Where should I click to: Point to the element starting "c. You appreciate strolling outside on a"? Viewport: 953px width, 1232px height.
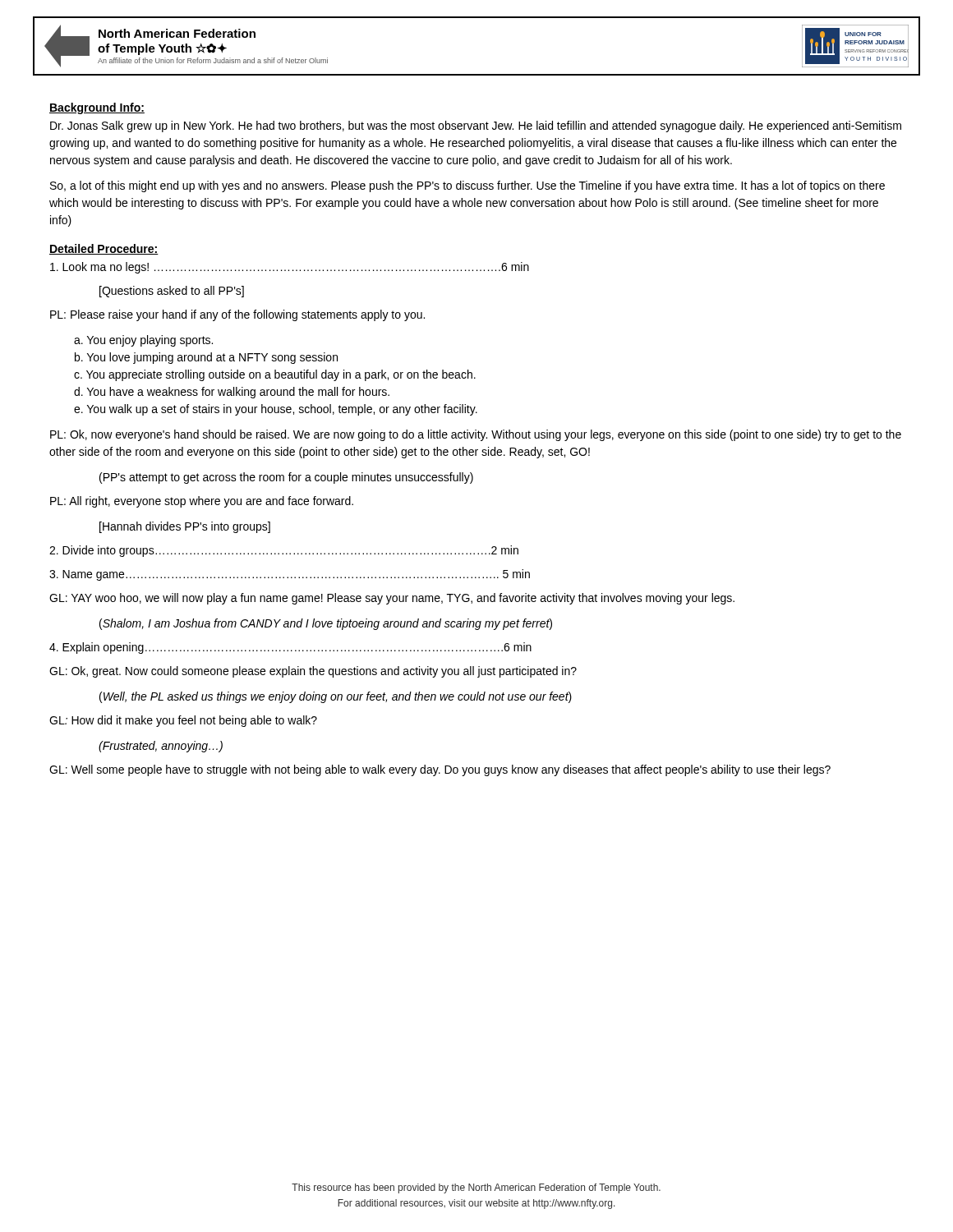[275, 375]
